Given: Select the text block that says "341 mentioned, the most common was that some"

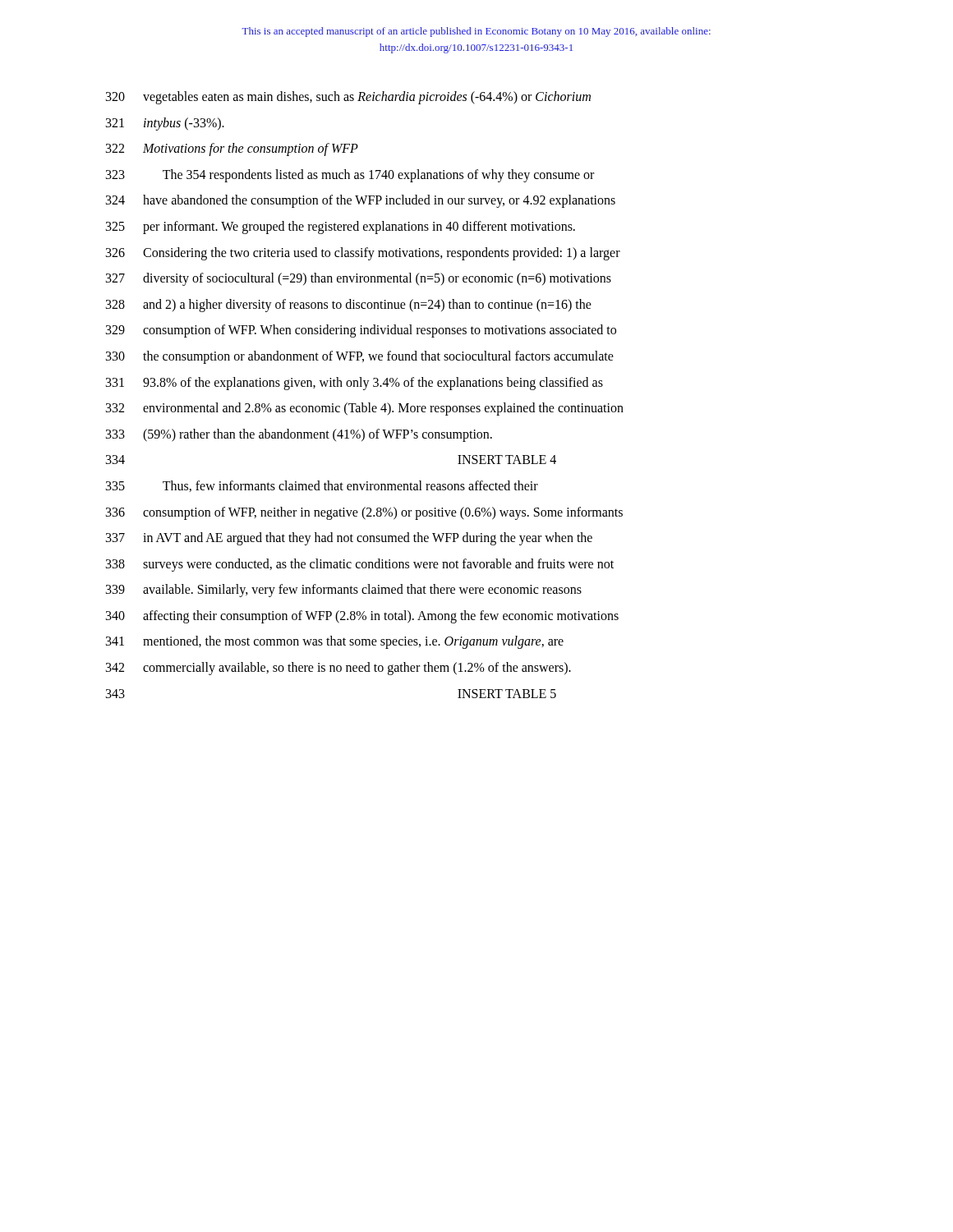Looking at the screenshot, I should 476,642.
